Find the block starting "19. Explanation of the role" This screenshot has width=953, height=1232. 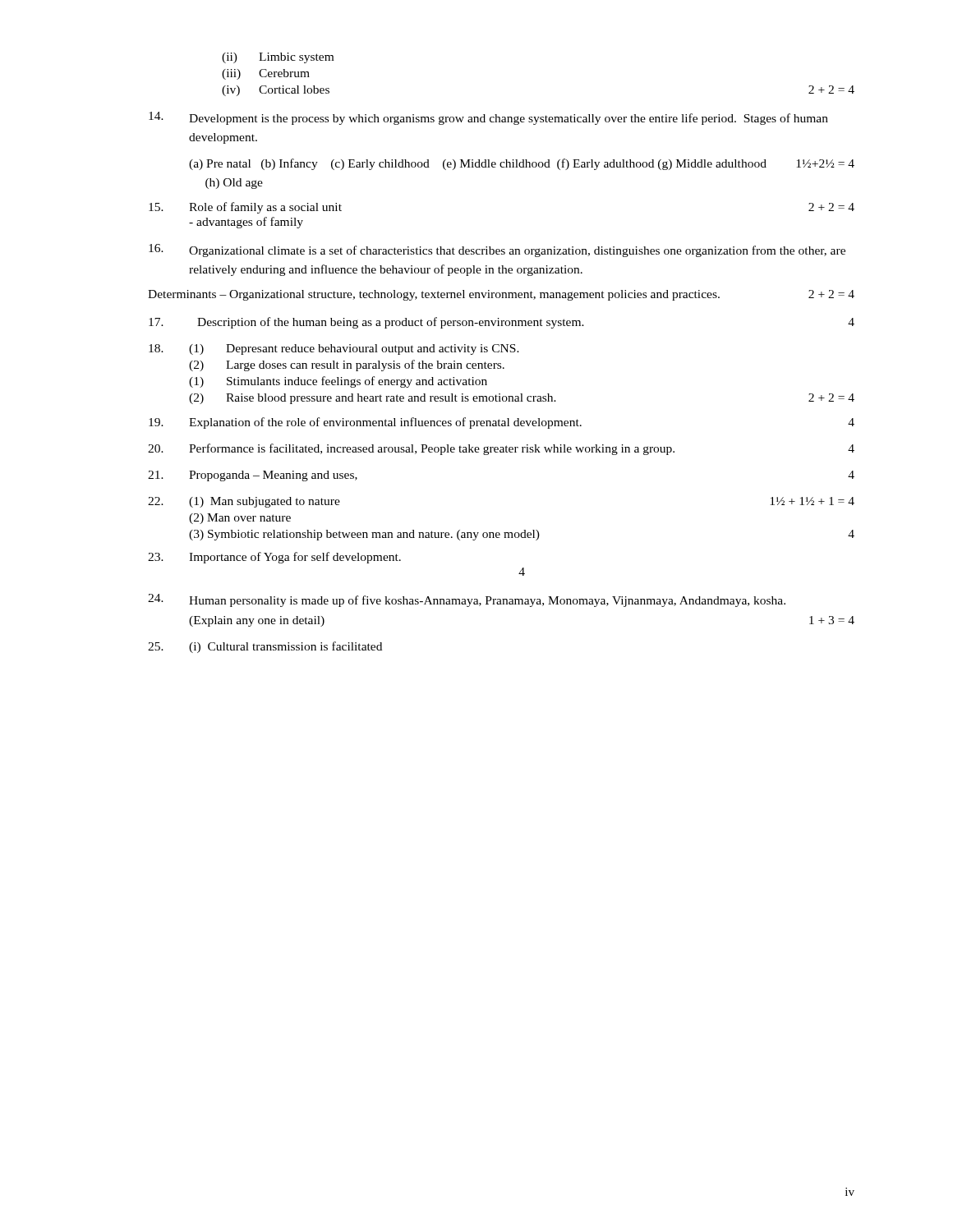tap(501, 422)
